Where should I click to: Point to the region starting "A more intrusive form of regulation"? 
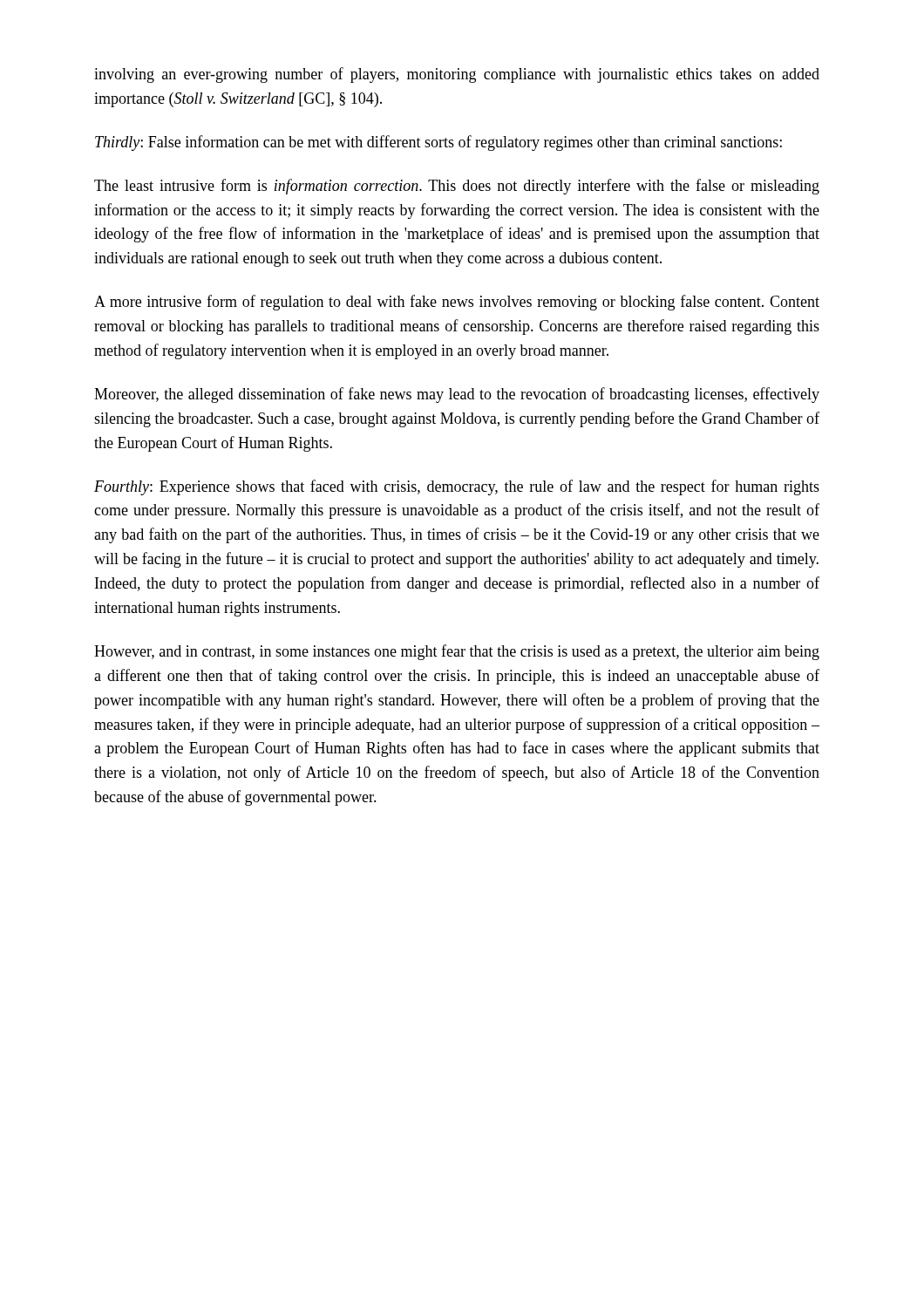pyautogui.click(x=457, y=326)
